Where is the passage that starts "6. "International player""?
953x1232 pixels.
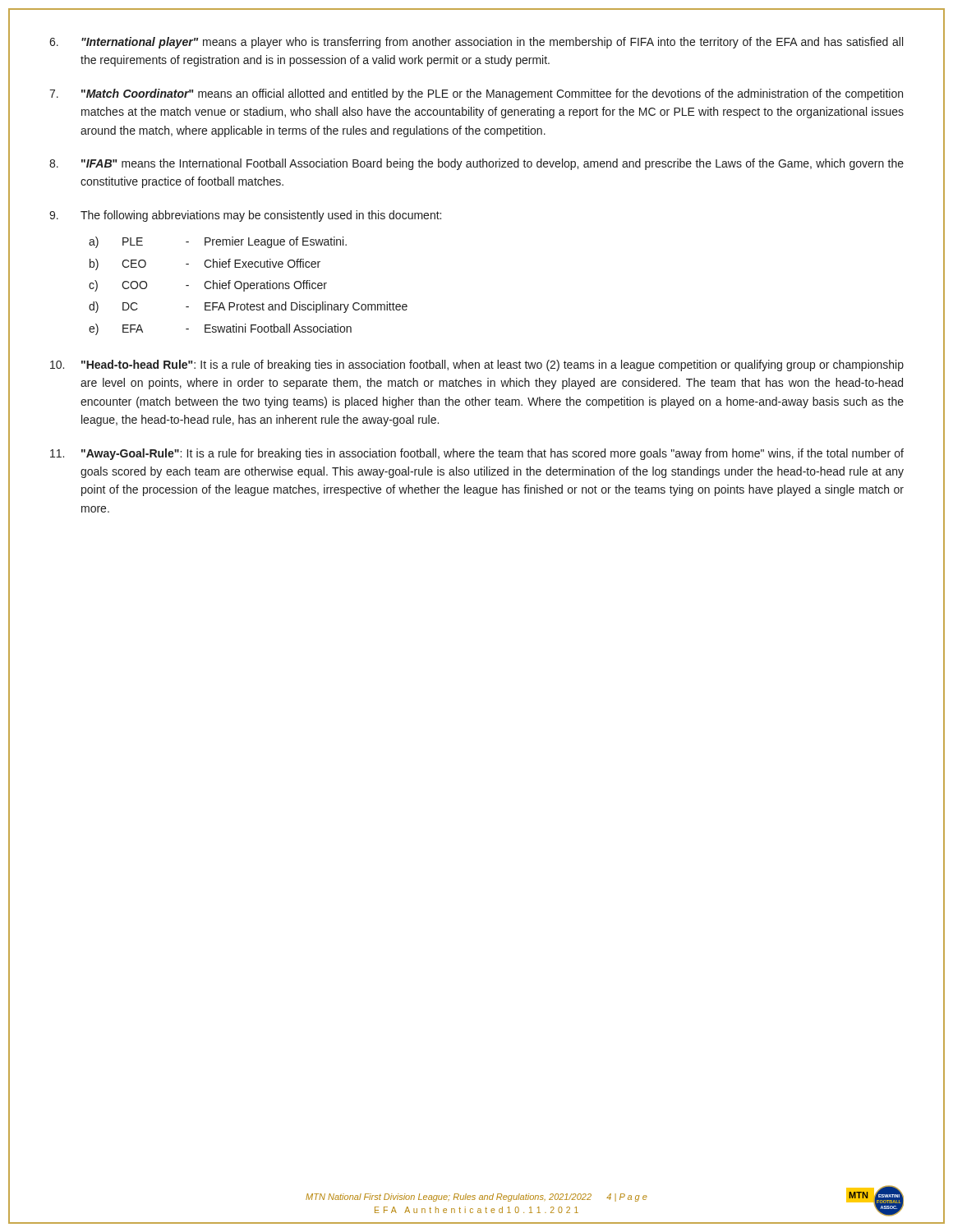[x=476, y=51]
